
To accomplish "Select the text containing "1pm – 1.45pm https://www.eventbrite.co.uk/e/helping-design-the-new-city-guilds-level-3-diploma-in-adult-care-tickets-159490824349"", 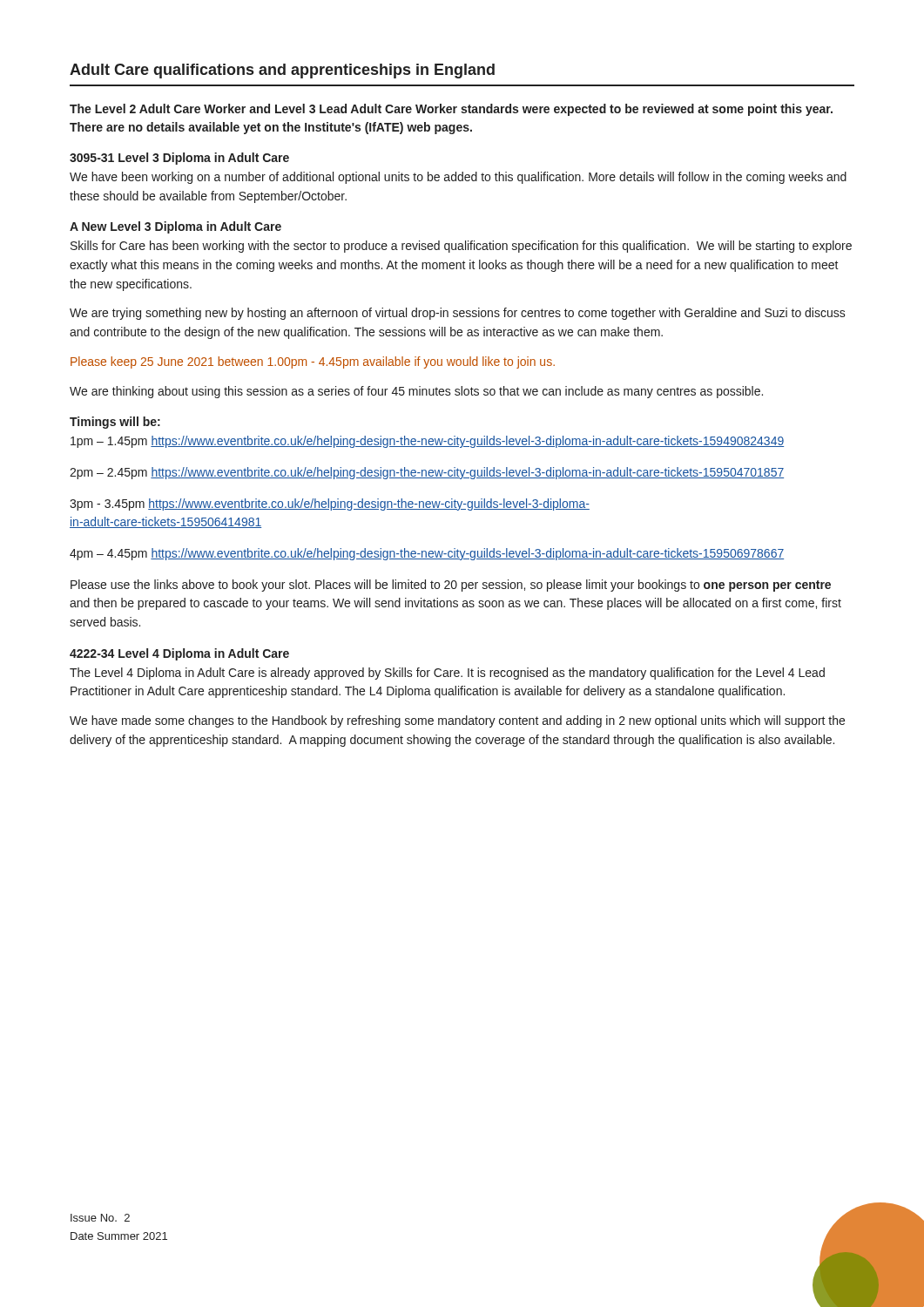I will click(x=427, y=441).
